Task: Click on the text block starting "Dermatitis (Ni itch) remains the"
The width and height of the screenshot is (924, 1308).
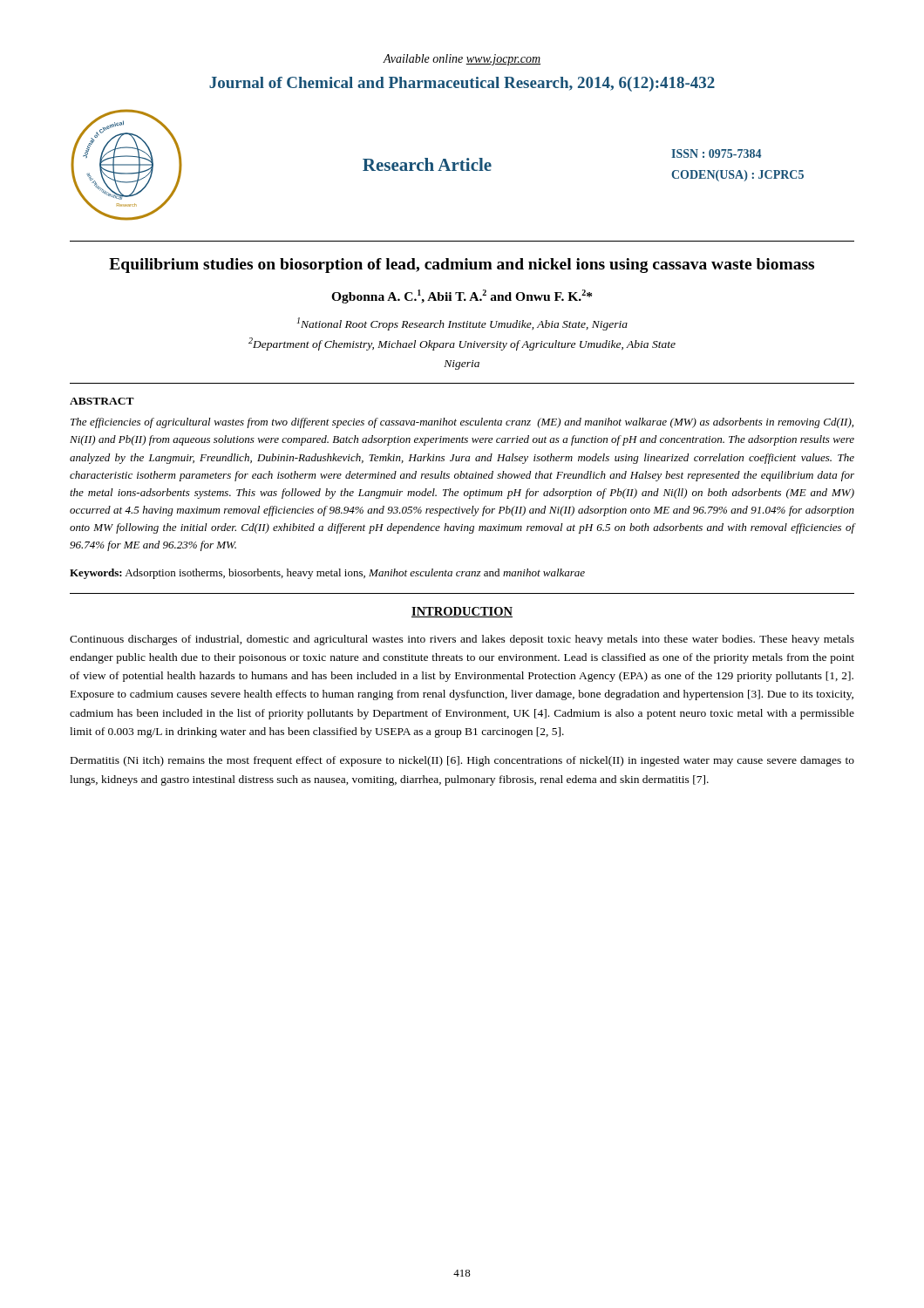Action: point(462,770)
